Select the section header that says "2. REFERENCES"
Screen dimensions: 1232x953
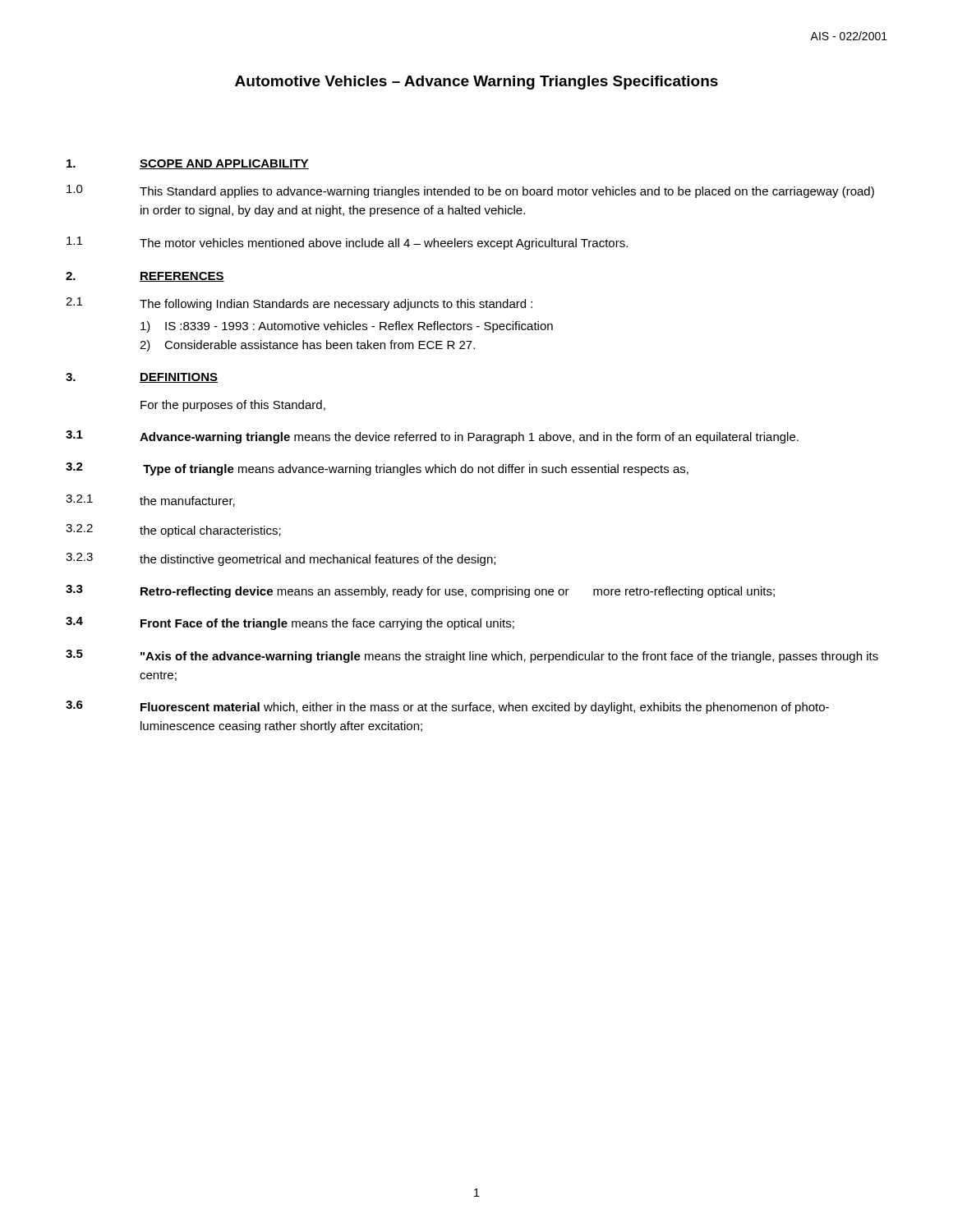coord(145,275)
